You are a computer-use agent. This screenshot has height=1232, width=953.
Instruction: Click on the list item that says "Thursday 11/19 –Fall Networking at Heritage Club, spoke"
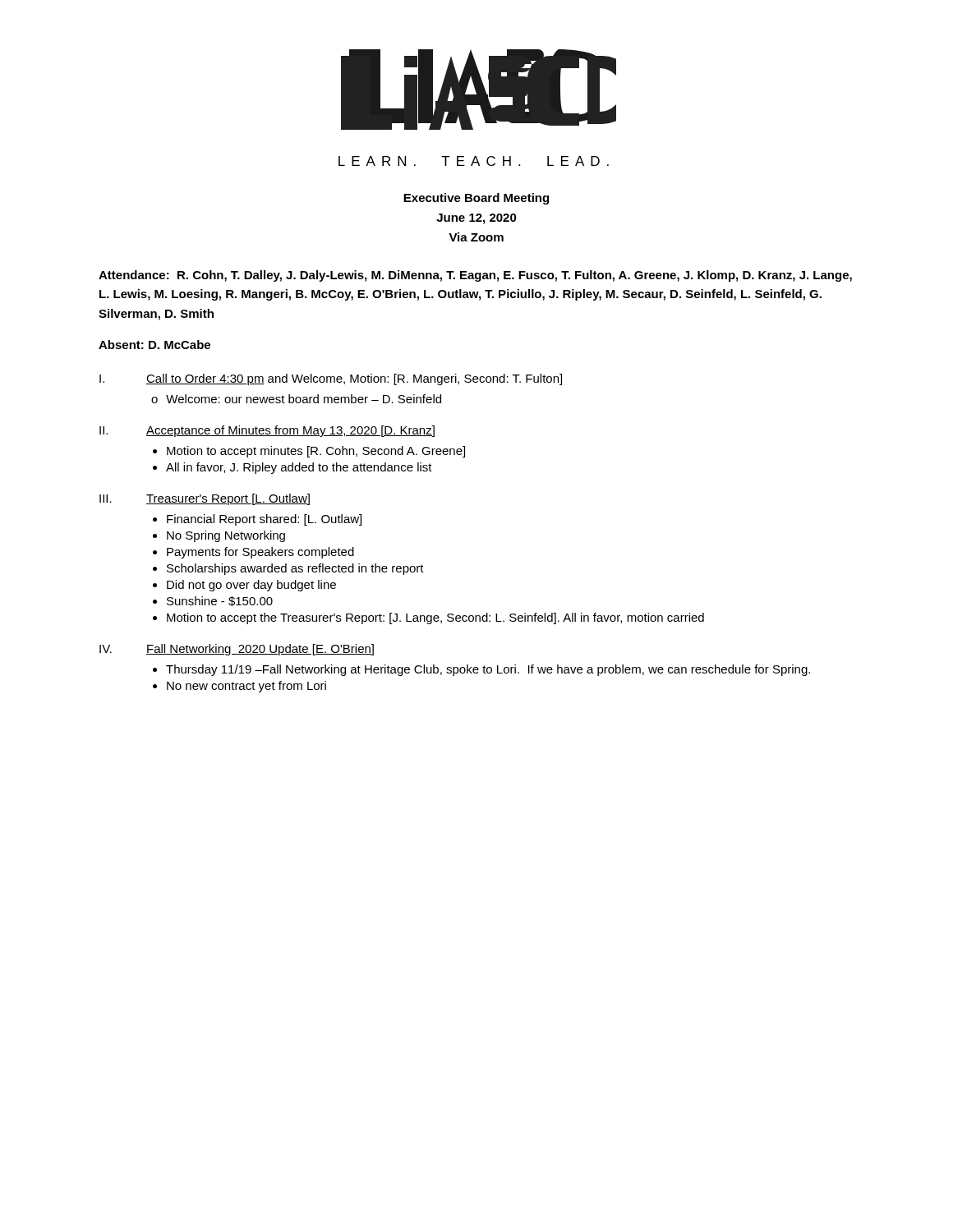point(489,669)
